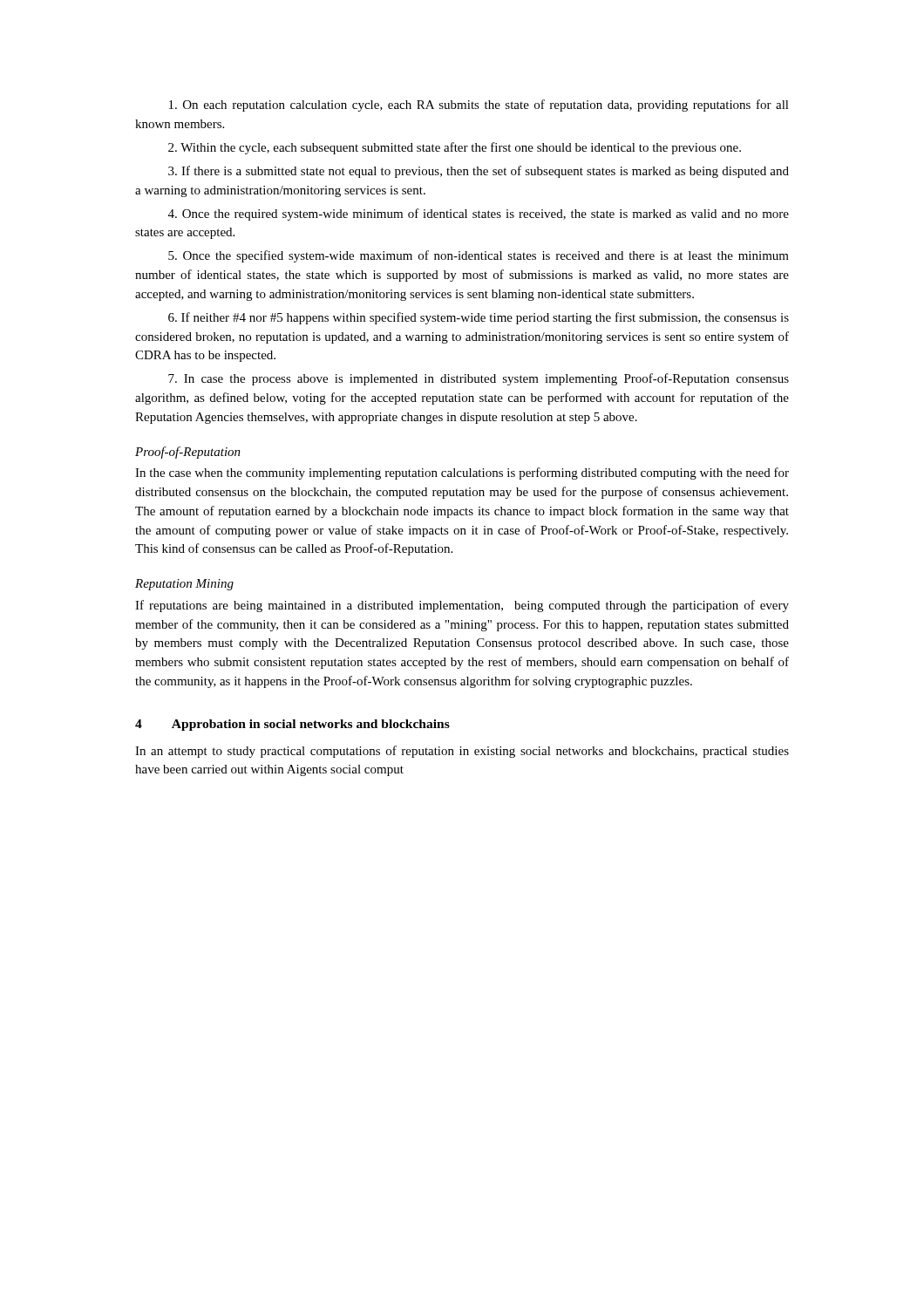Find the region starting "2. Within the cycle, each subsequent submitted state"
Viewport: 924px width, 1308px height.
tap(455, 147)
